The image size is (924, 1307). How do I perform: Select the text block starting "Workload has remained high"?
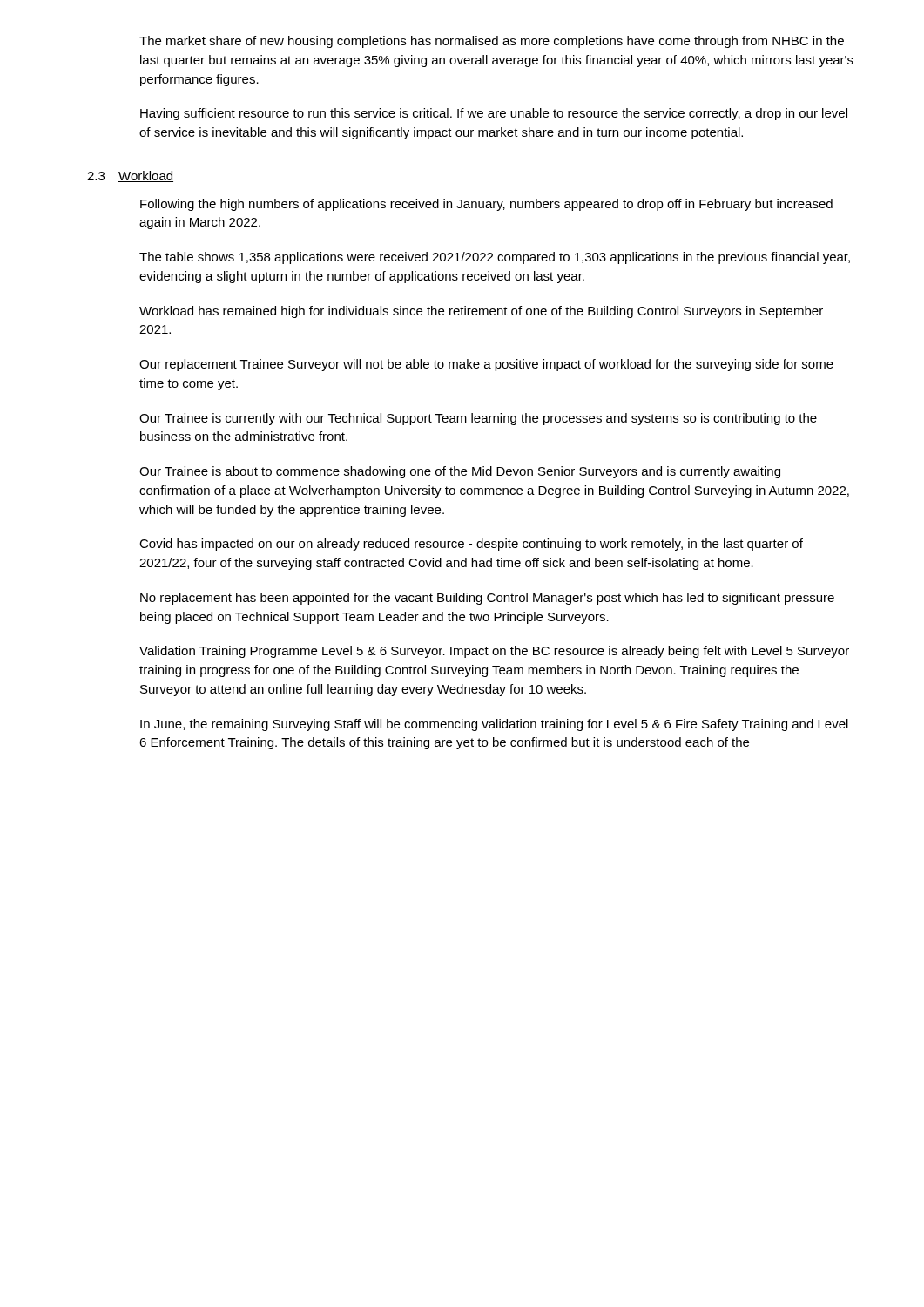pos(481,320)
